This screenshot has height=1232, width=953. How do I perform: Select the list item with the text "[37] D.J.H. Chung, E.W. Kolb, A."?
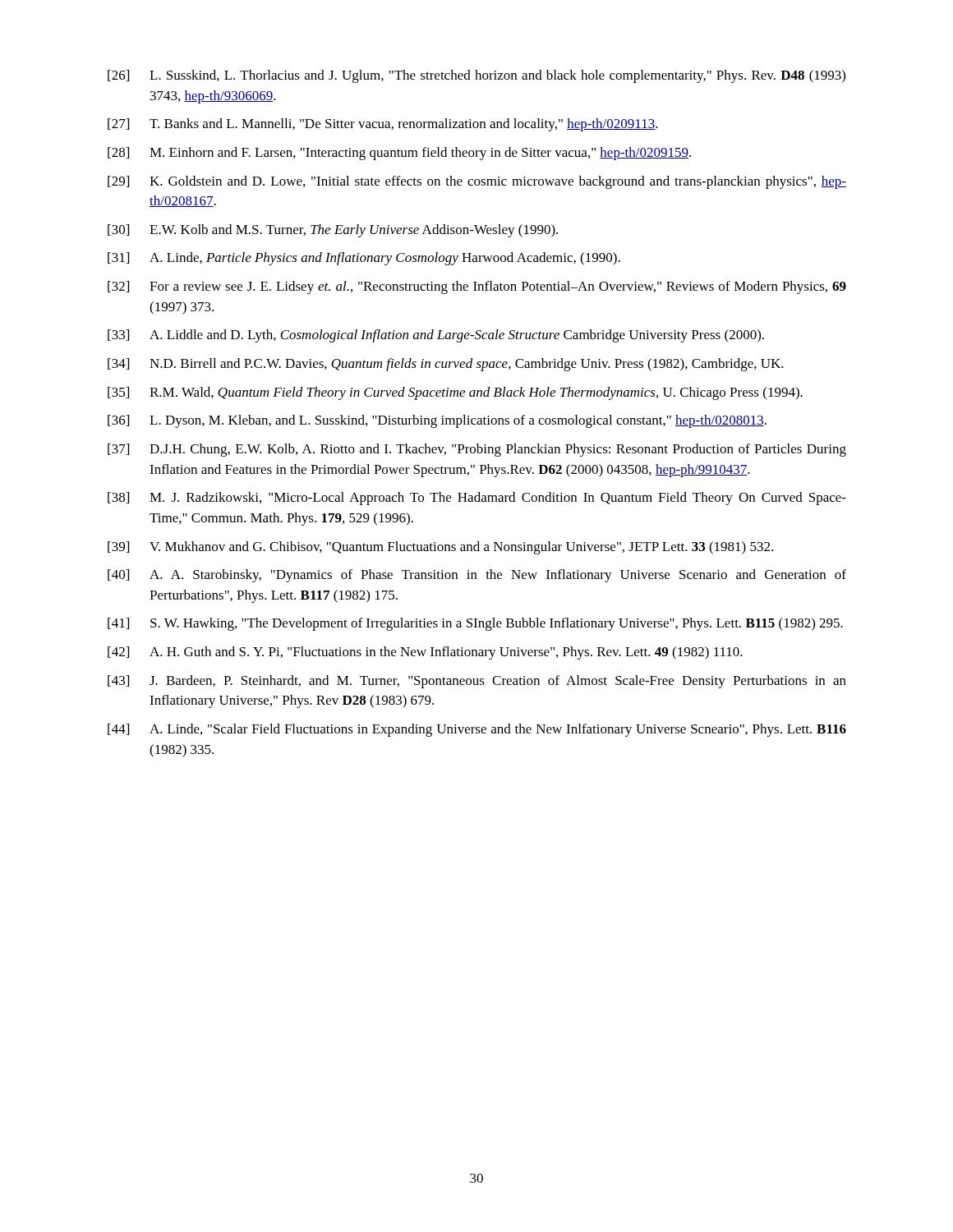click(476, 460)
